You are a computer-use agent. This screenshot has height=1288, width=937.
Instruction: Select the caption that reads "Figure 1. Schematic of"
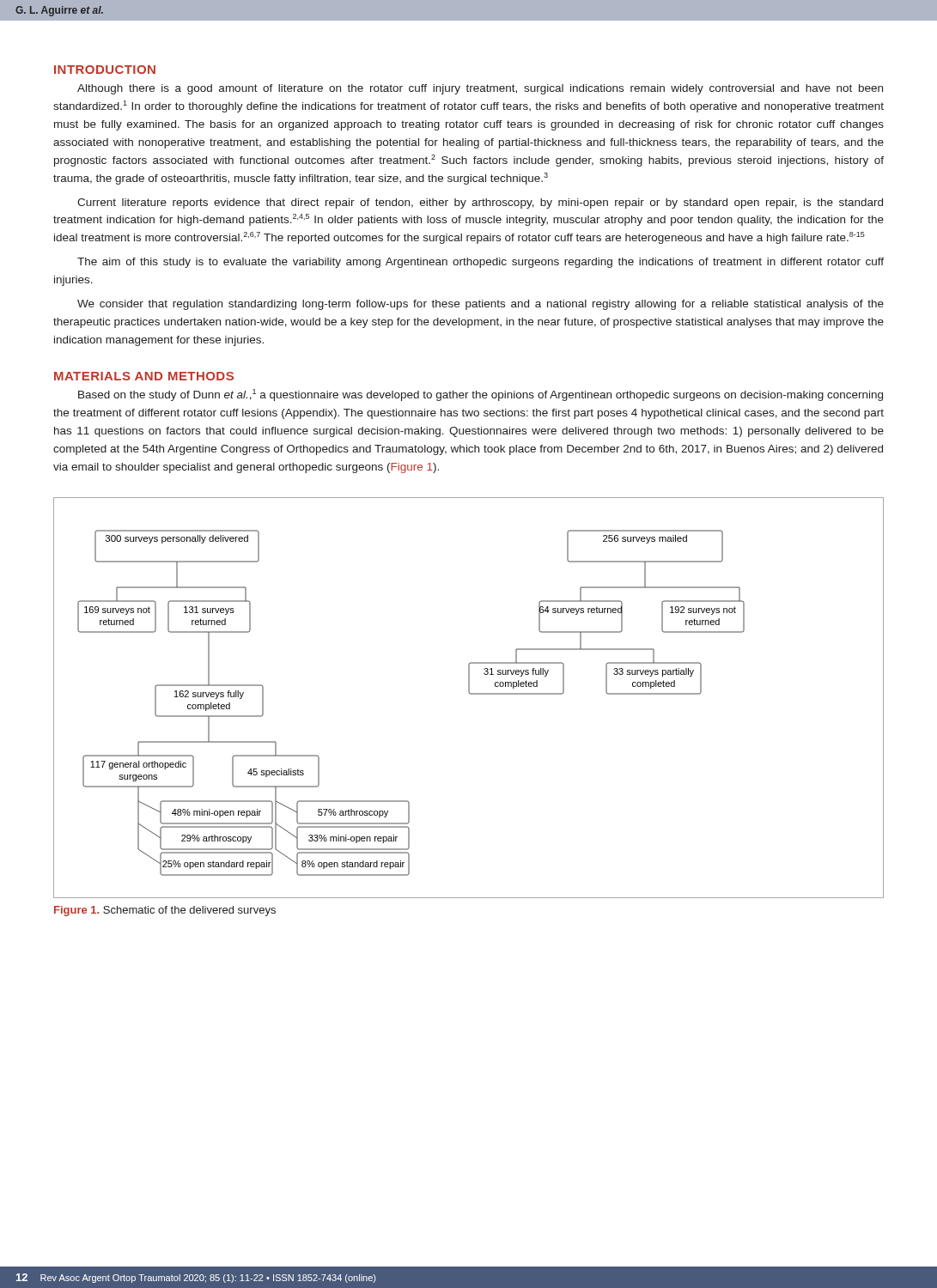coord(165,909)
